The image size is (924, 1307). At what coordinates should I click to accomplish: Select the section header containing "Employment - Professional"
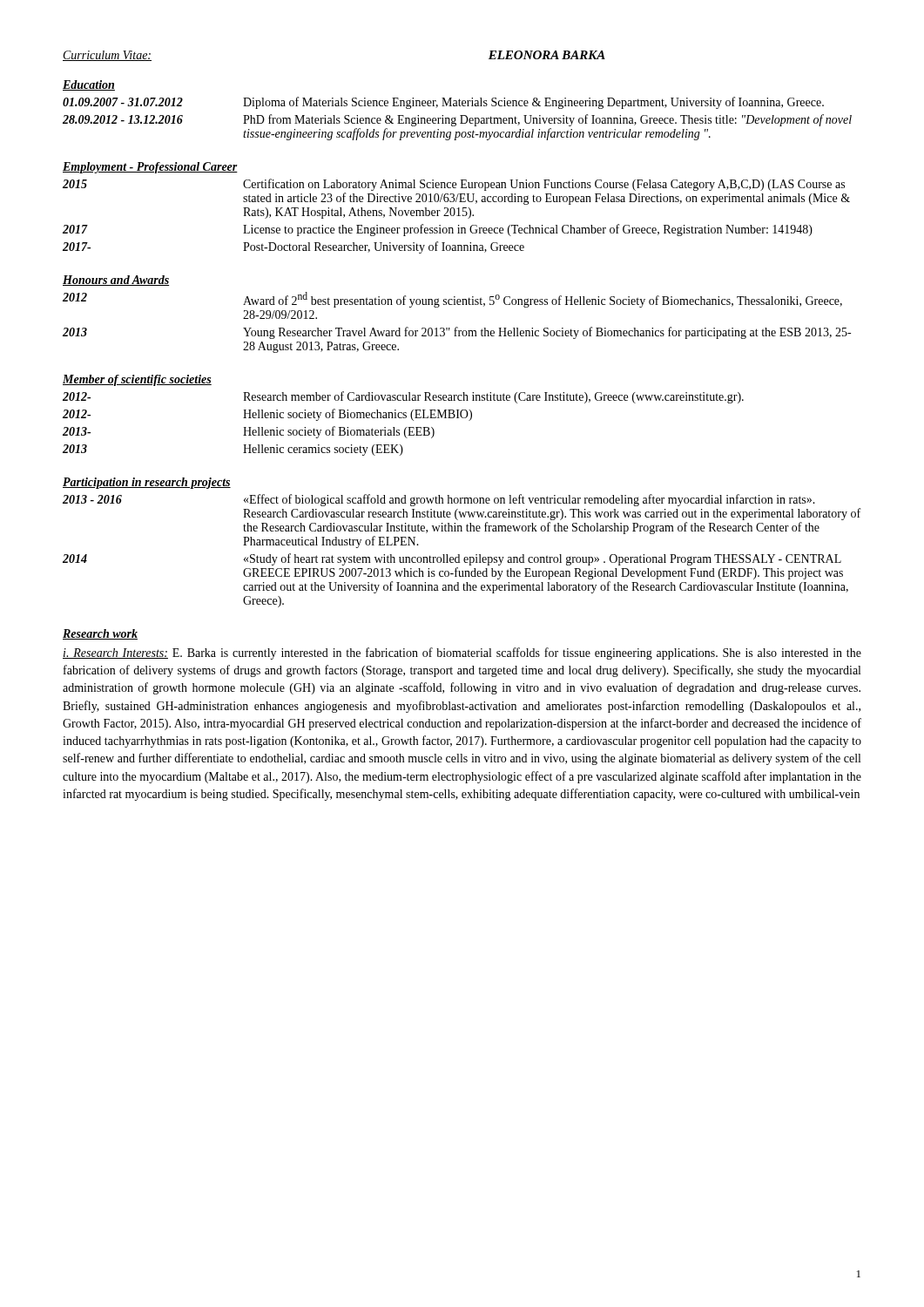click(x=150, y=167)
